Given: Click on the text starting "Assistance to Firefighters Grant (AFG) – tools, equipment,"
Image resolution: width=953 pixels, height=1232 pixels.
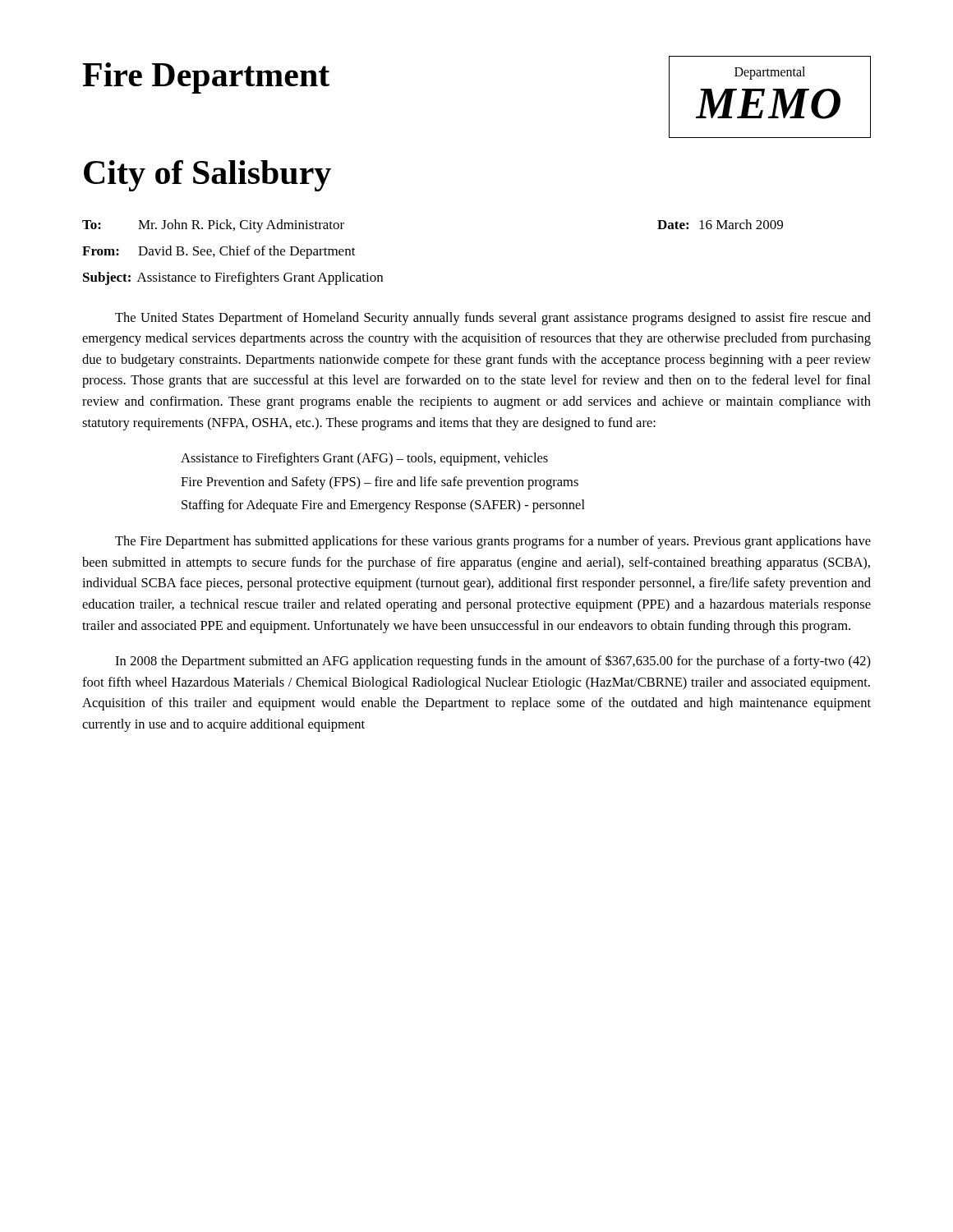Looking at the screenshot, I should pos(364,458).
